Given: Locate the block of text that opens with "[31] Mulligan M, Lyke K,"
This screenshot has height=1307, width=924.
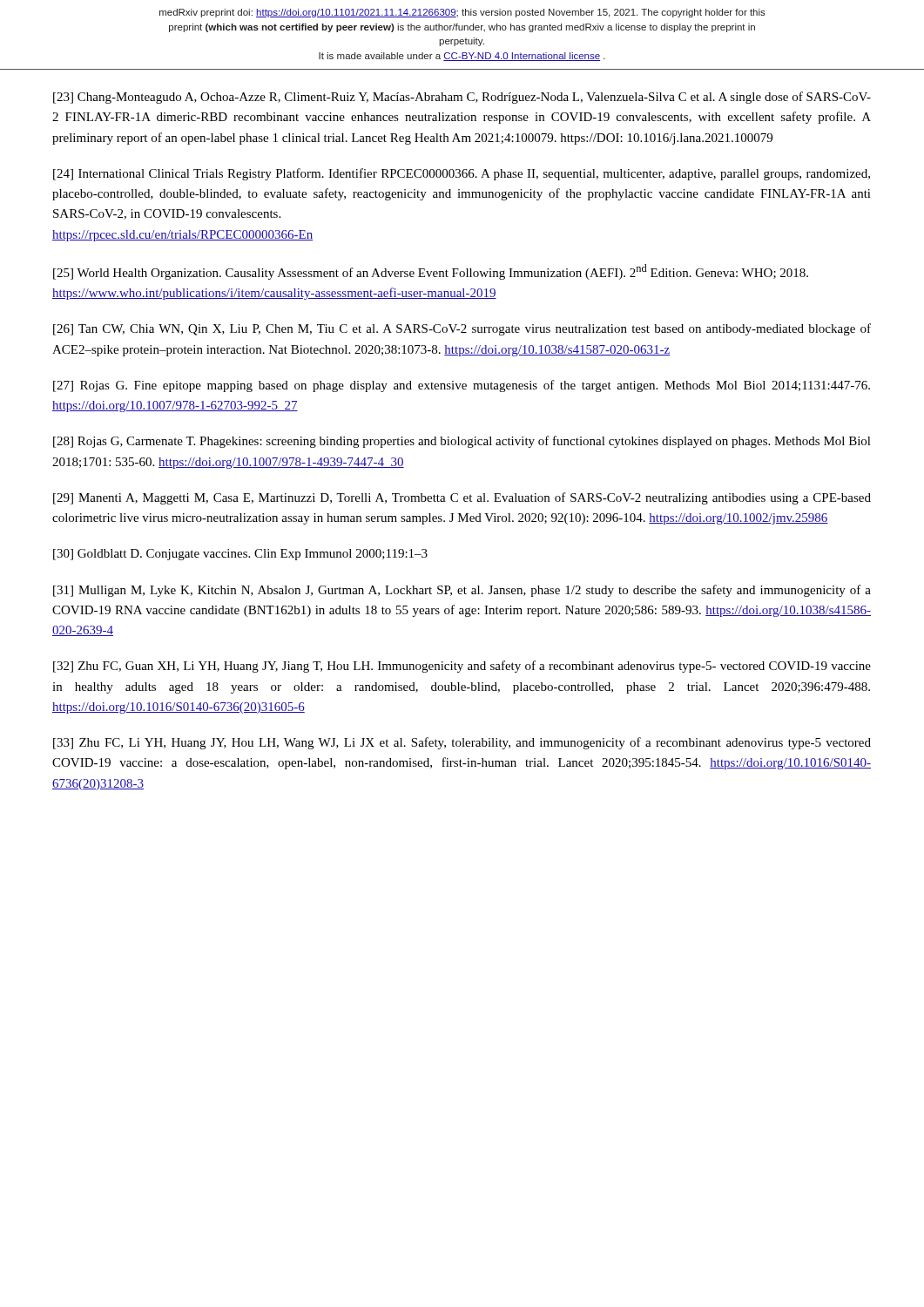Looking at the screenshot, I should pyautogui.click(x=462, y=610).
